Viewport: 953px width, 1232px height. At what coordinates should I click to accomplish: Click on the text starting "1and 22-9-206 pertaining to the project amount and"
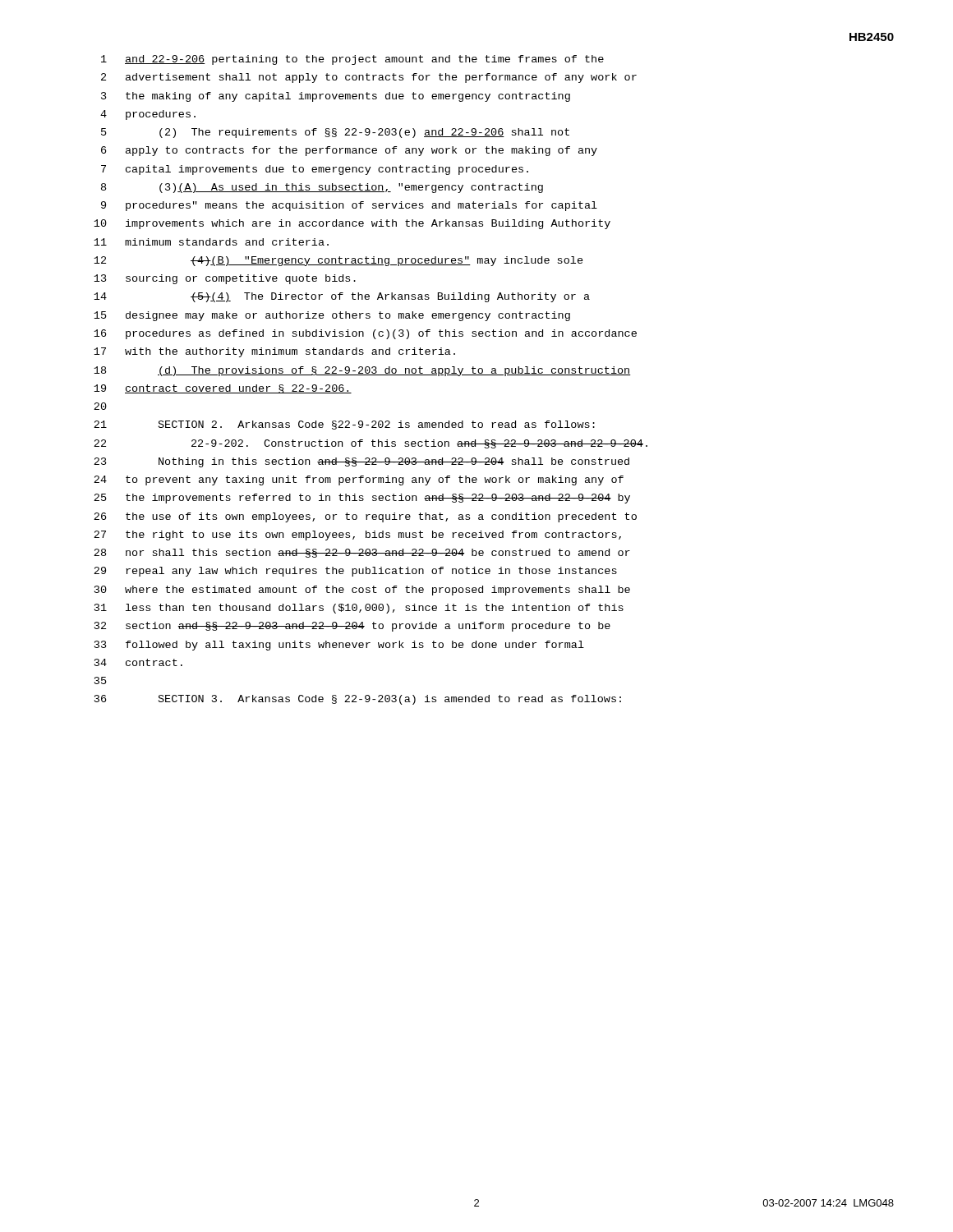(488, 380)
